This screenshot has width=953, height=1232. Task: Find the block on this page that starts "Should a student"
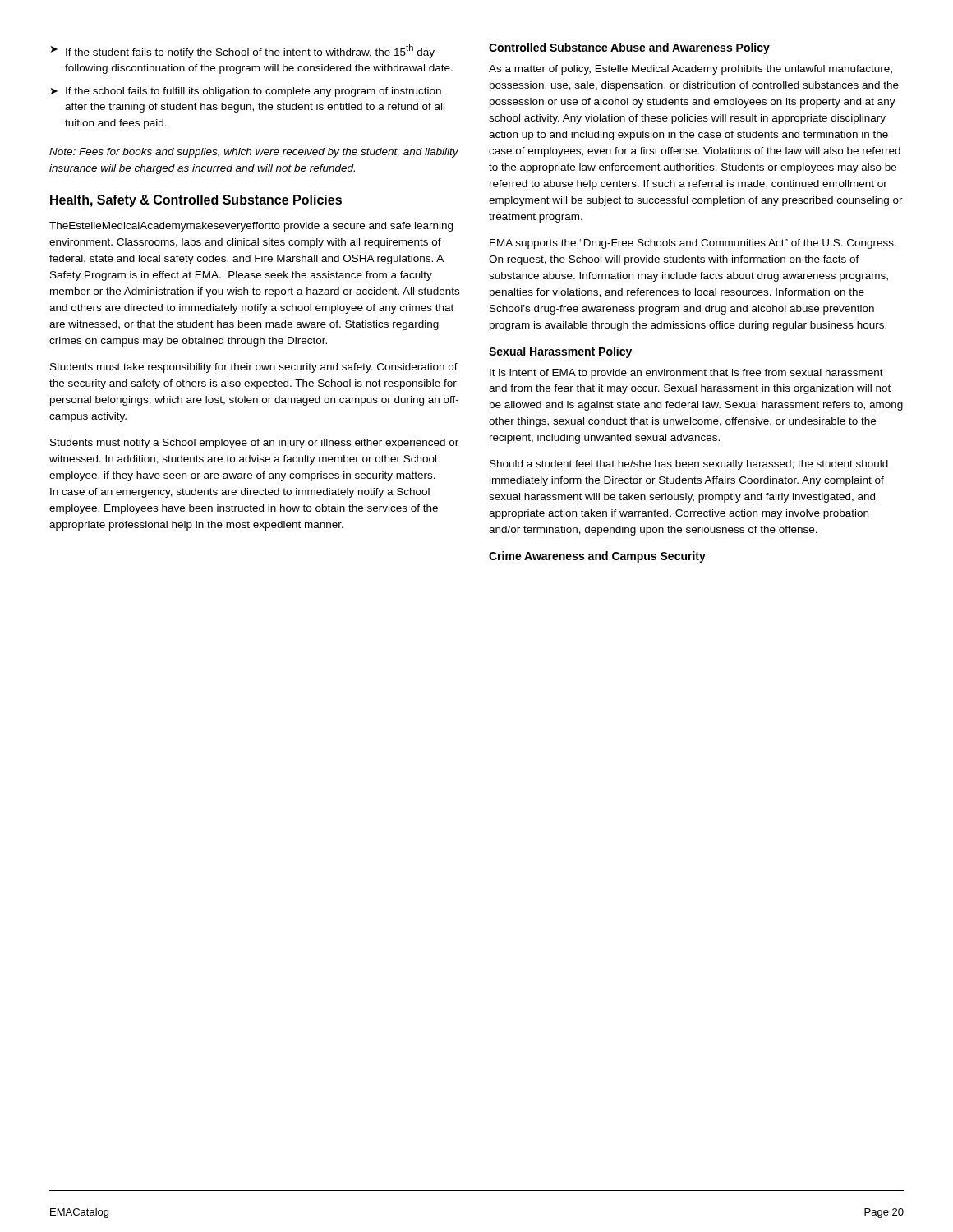click(x=689, y=497)
